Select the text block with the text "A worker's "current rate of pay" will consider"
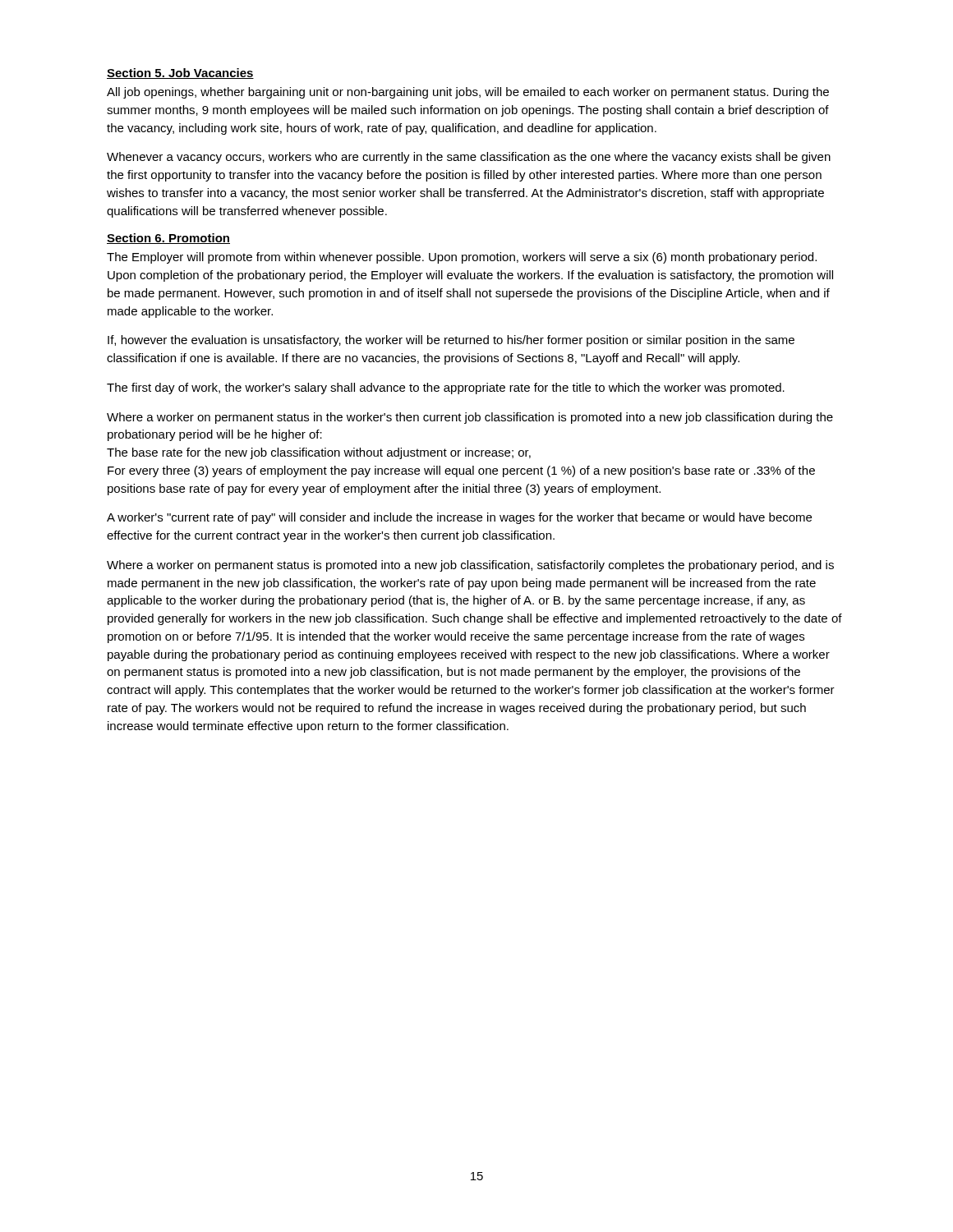This screenshot has height=1232, width=953. pos(460,526)
